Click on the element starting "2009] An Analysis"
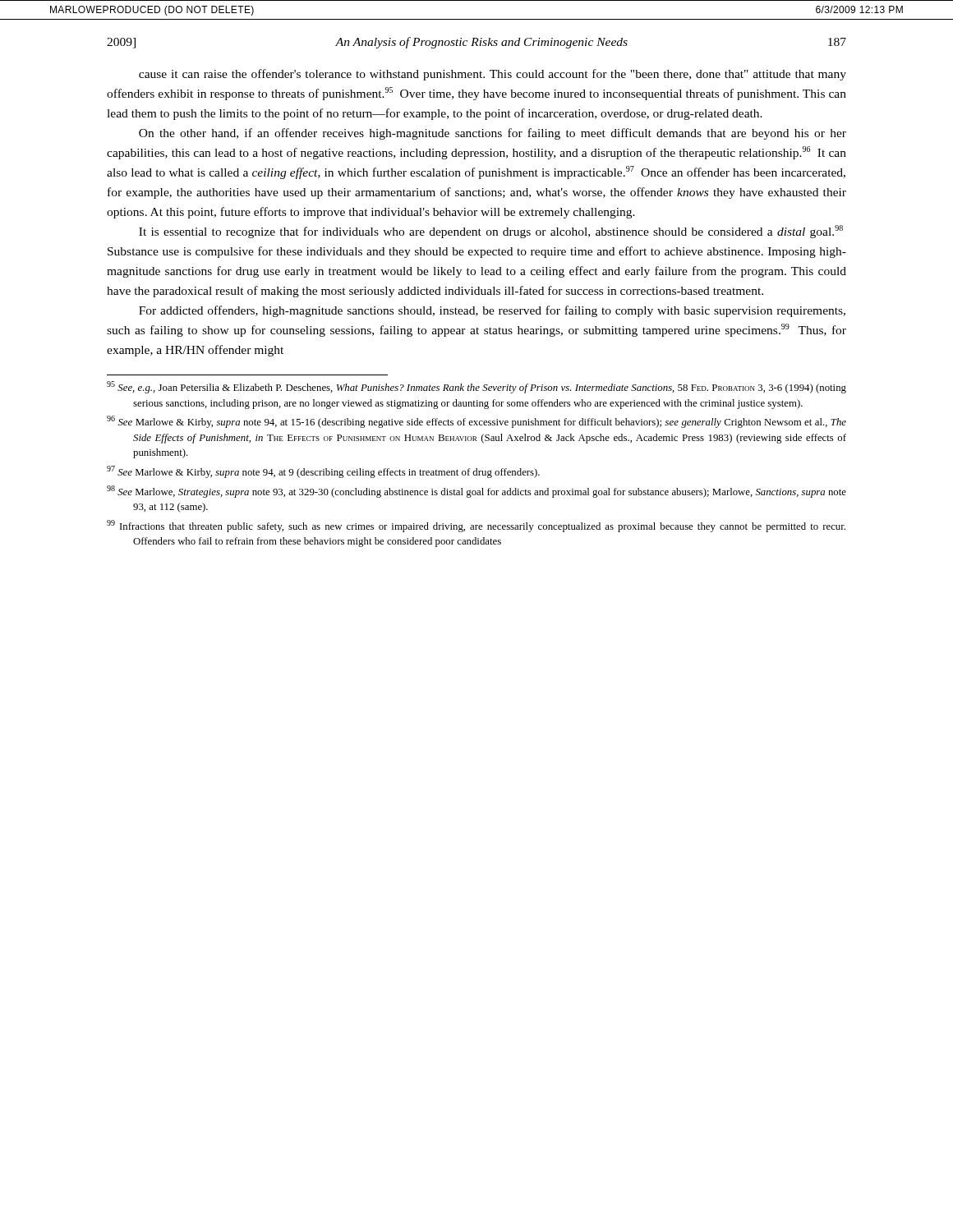Screen dimensions: 1232x953 click(x=476, y=42)
